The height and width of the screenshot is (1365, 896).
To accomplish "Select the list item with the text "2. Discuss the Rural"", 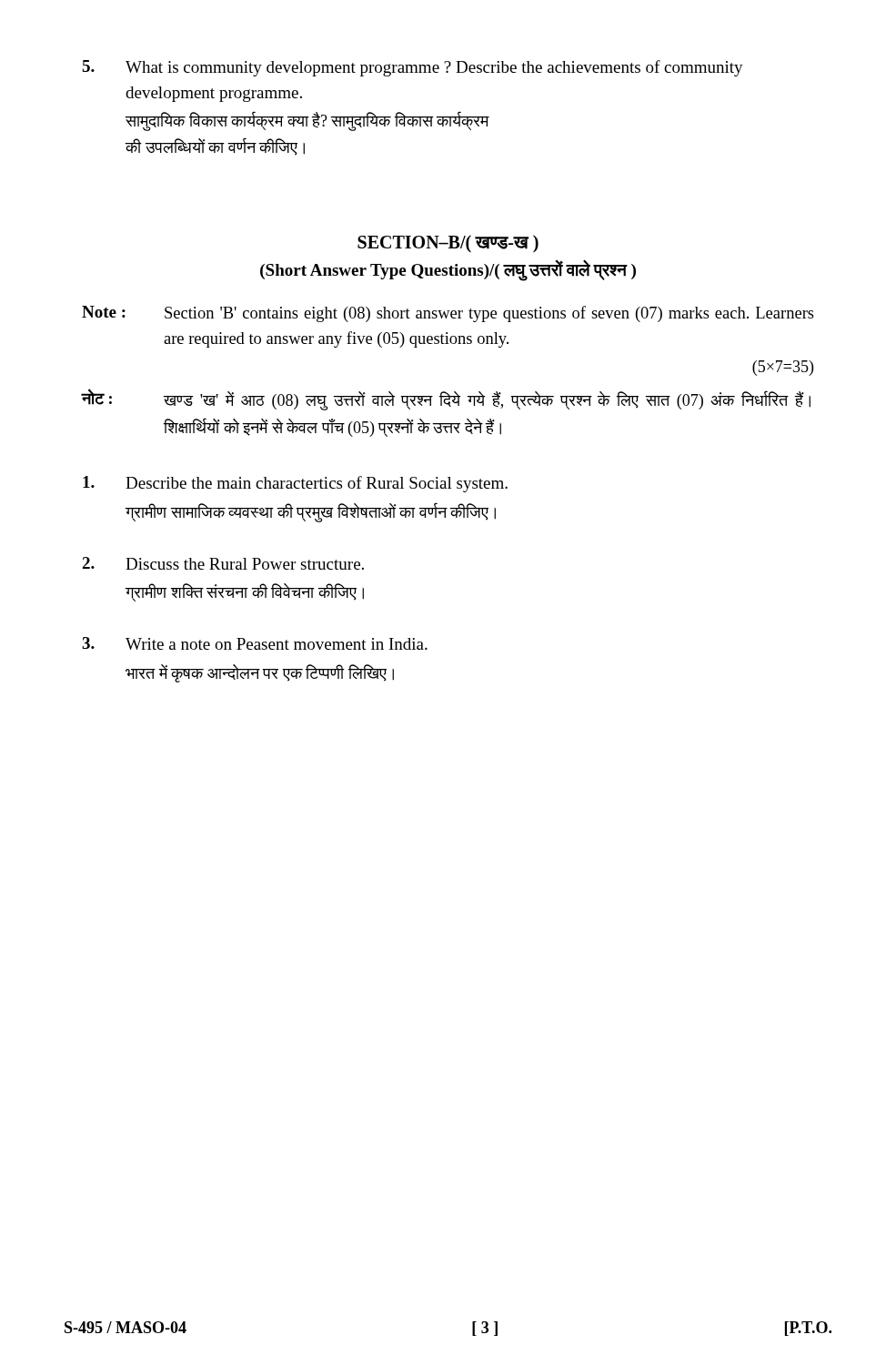I will click(223, 563).
